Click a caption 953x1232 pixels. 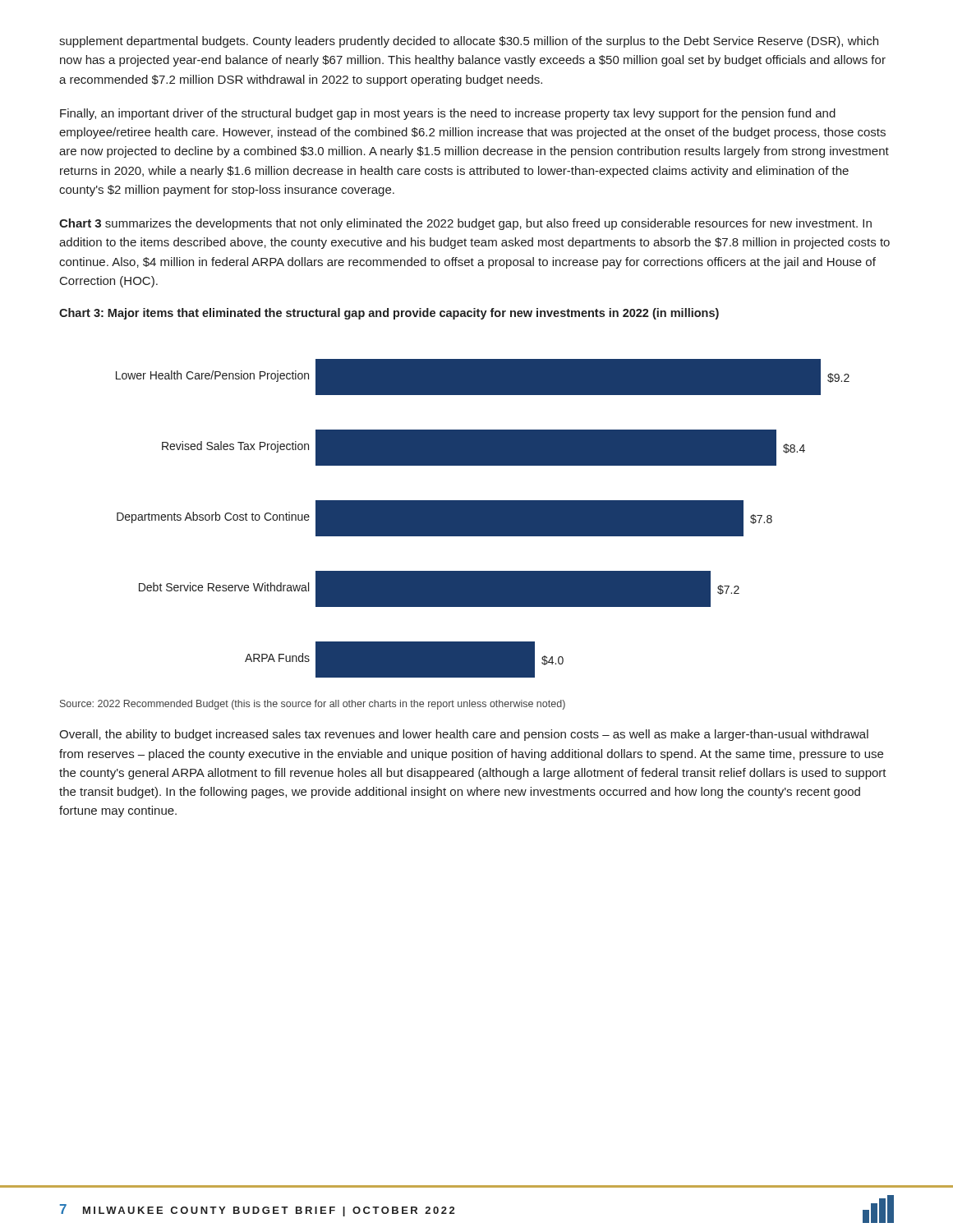(x=312, y=704)
